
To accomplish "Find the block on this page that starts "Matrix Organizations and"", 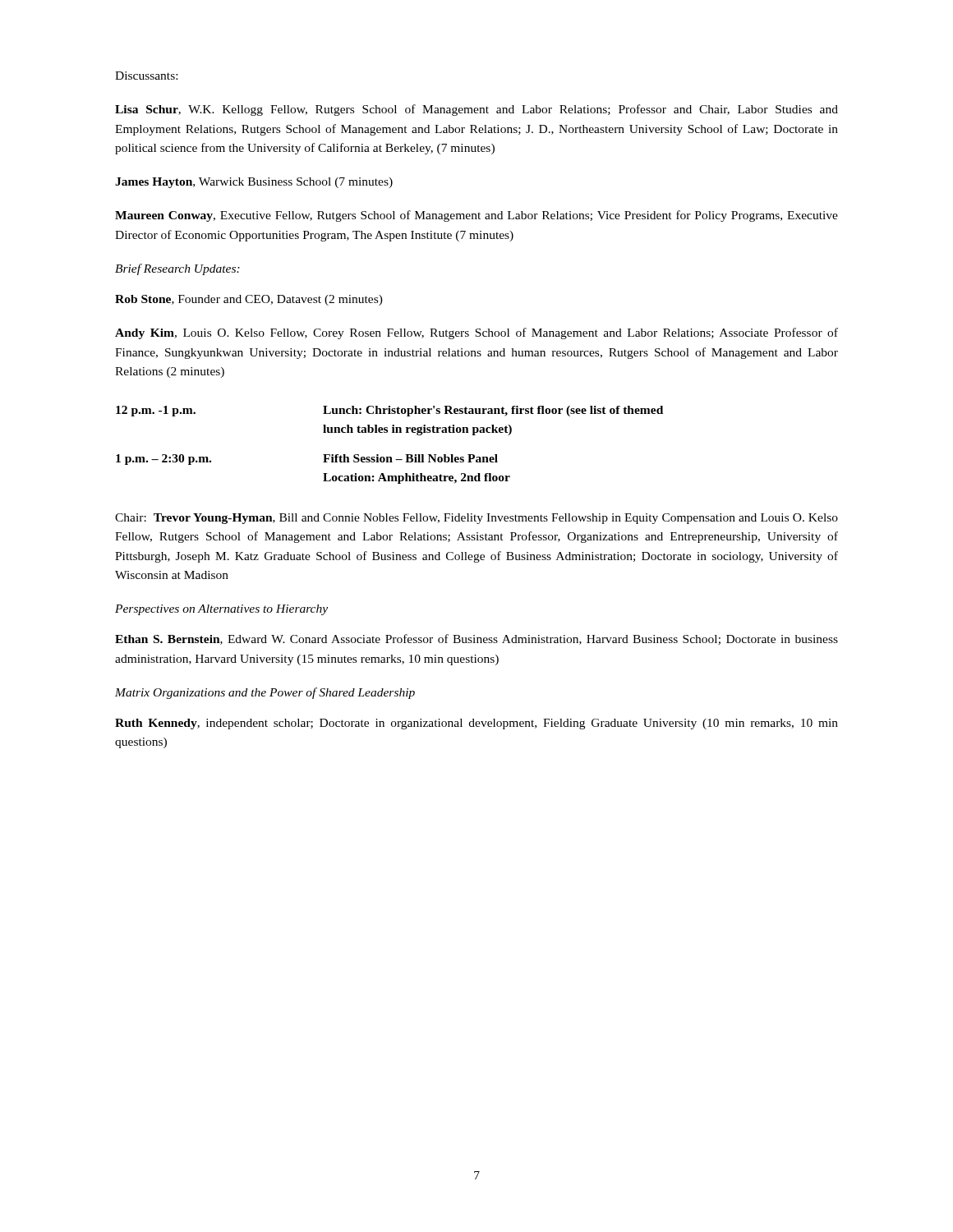I will click(x=265, y=692).
